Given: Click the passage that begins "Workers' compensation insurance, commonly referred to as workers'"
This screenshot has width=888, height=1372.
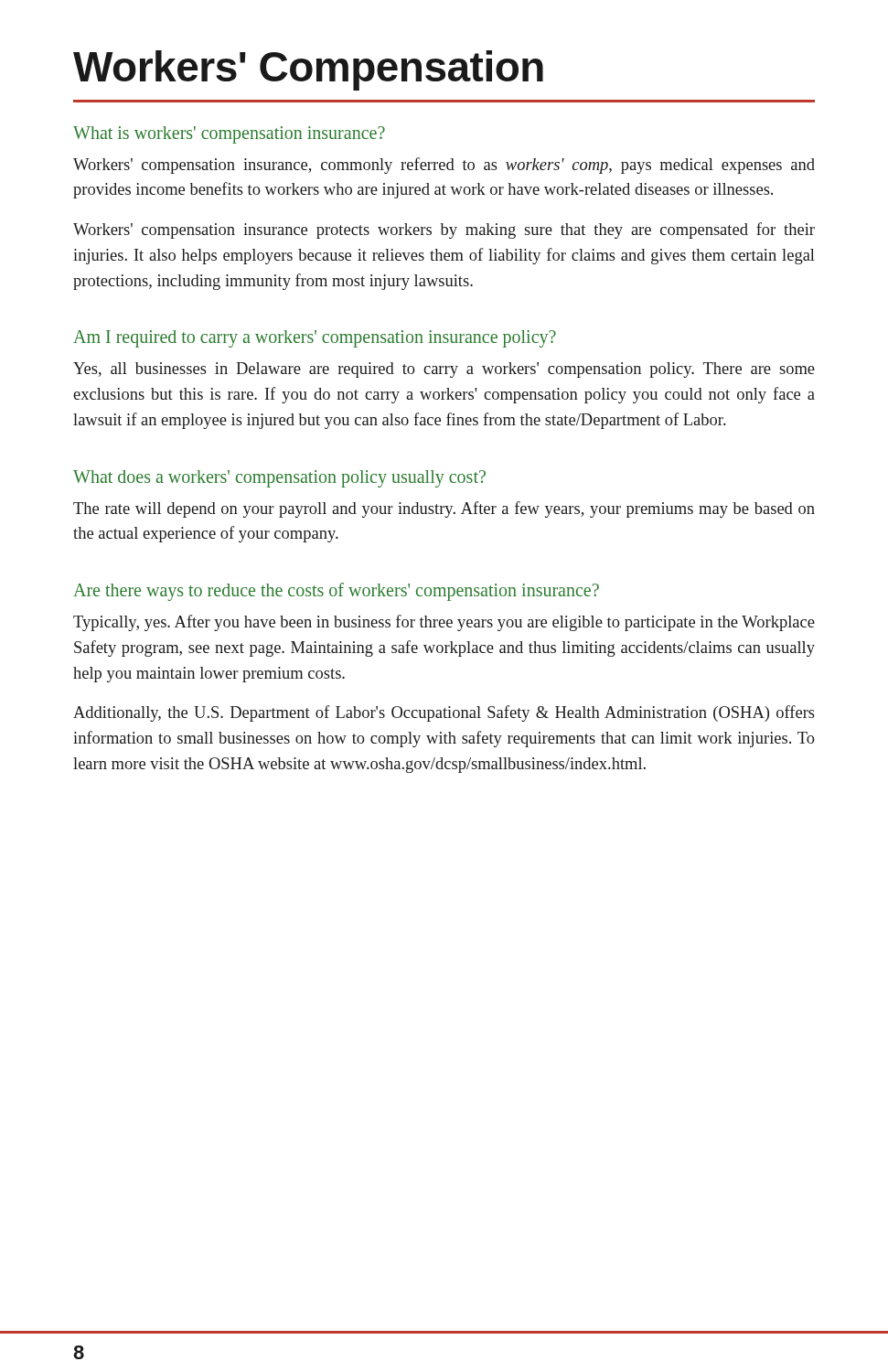Looking at the screenshot, I should click(444, 178).
